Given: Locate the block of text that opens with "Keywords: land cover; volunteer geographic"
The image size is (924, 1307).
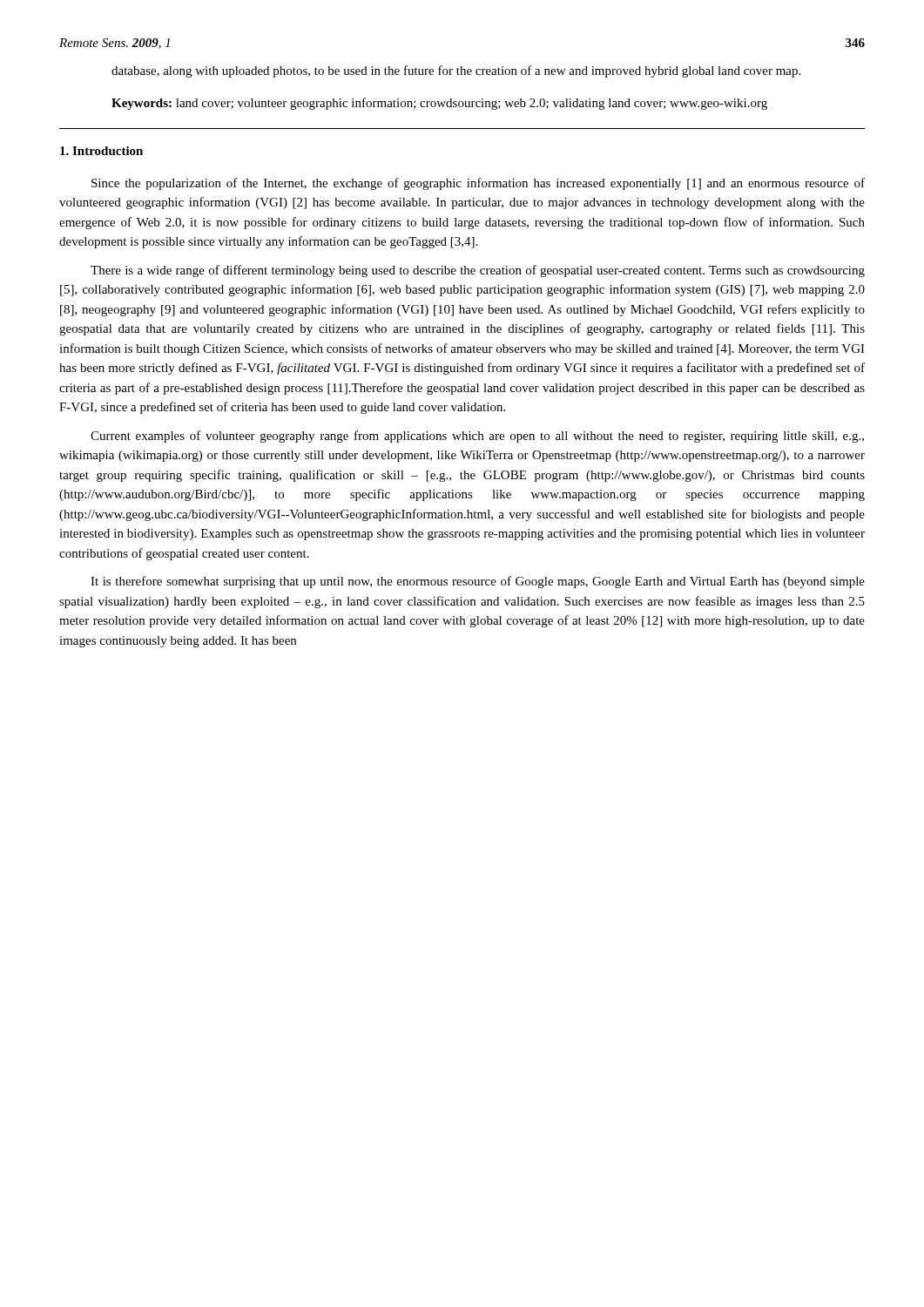Looking at the screenshot, I should tap(439, 102).
